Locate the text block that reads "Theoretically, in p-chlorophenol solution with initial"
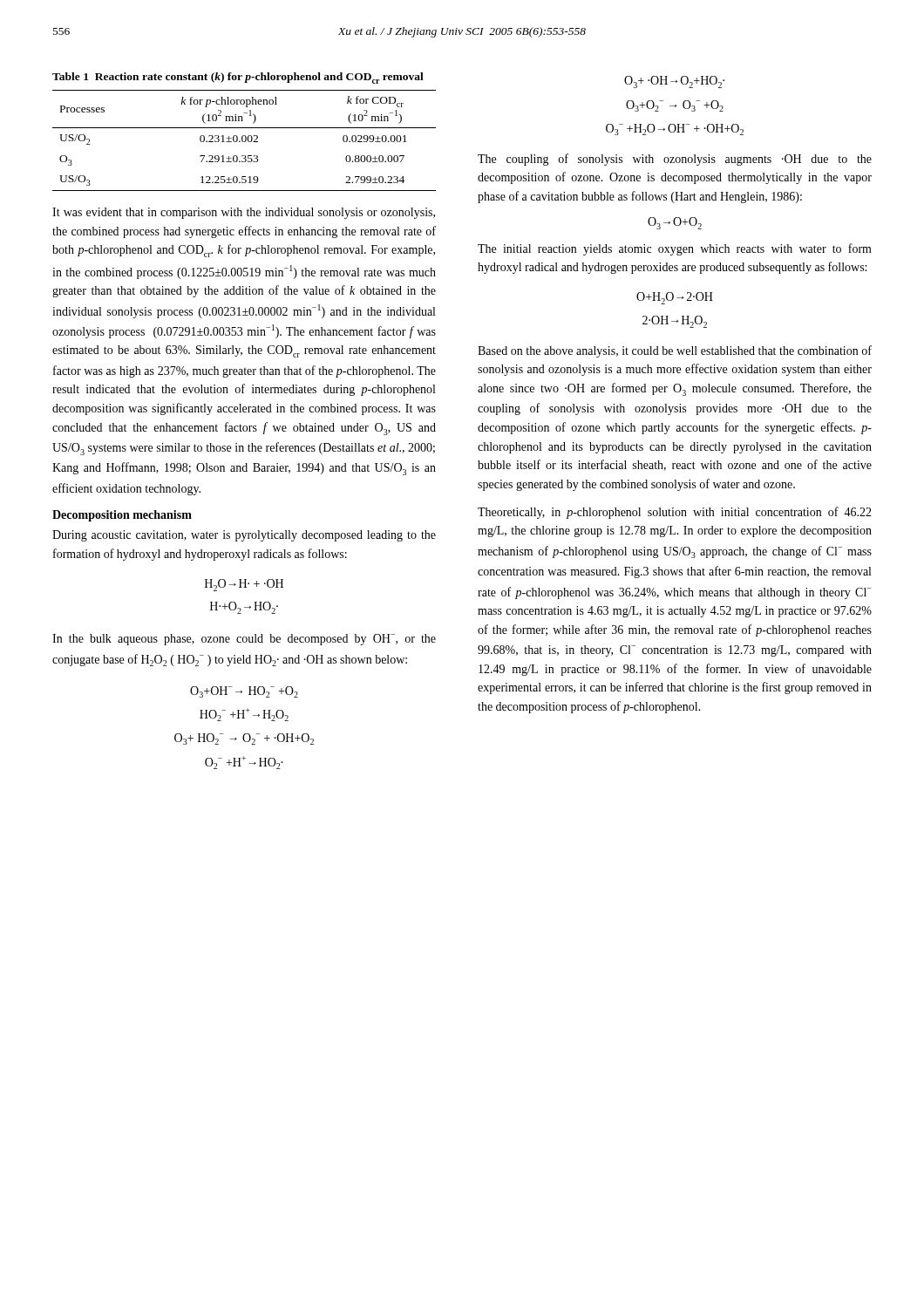The height and width of the screenshot is (1308, 924). [675, 609]
